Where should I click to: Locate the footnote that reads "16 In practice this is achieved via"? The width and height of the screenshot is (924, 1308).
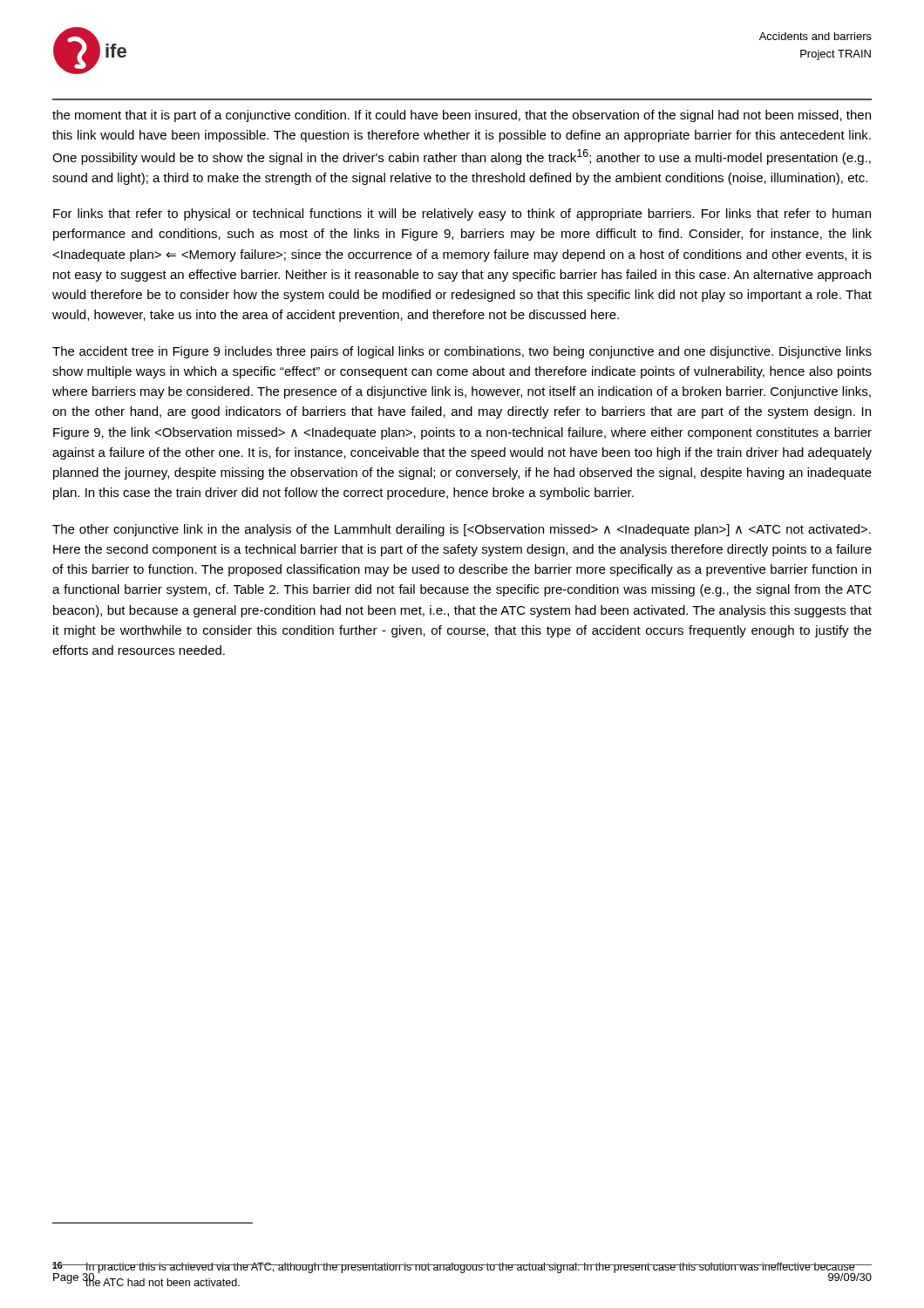tap(462, 1275)
